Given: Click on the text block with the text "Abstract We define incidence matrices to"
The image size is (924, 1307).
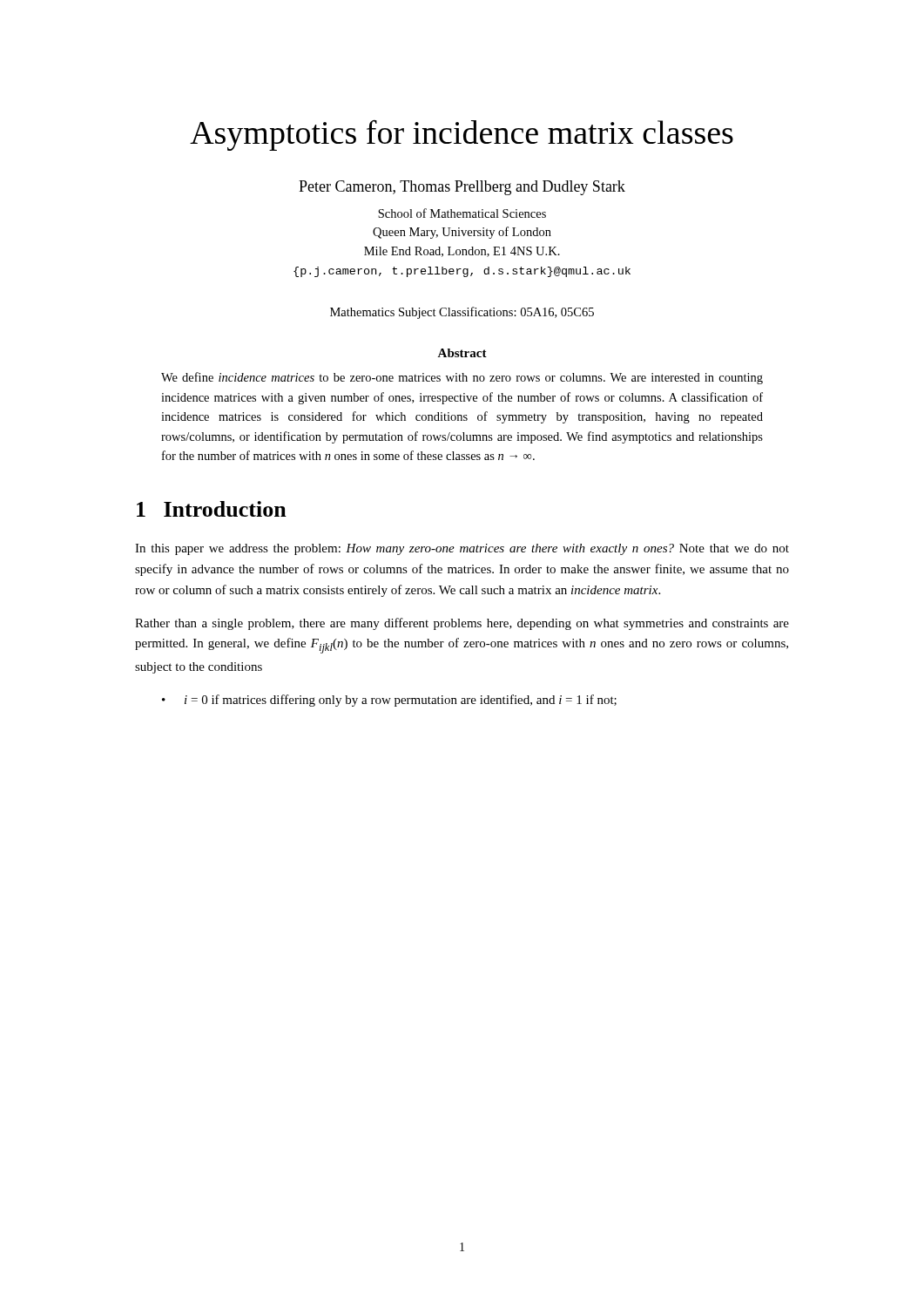Looking at the screenshot, I should 462,406.
